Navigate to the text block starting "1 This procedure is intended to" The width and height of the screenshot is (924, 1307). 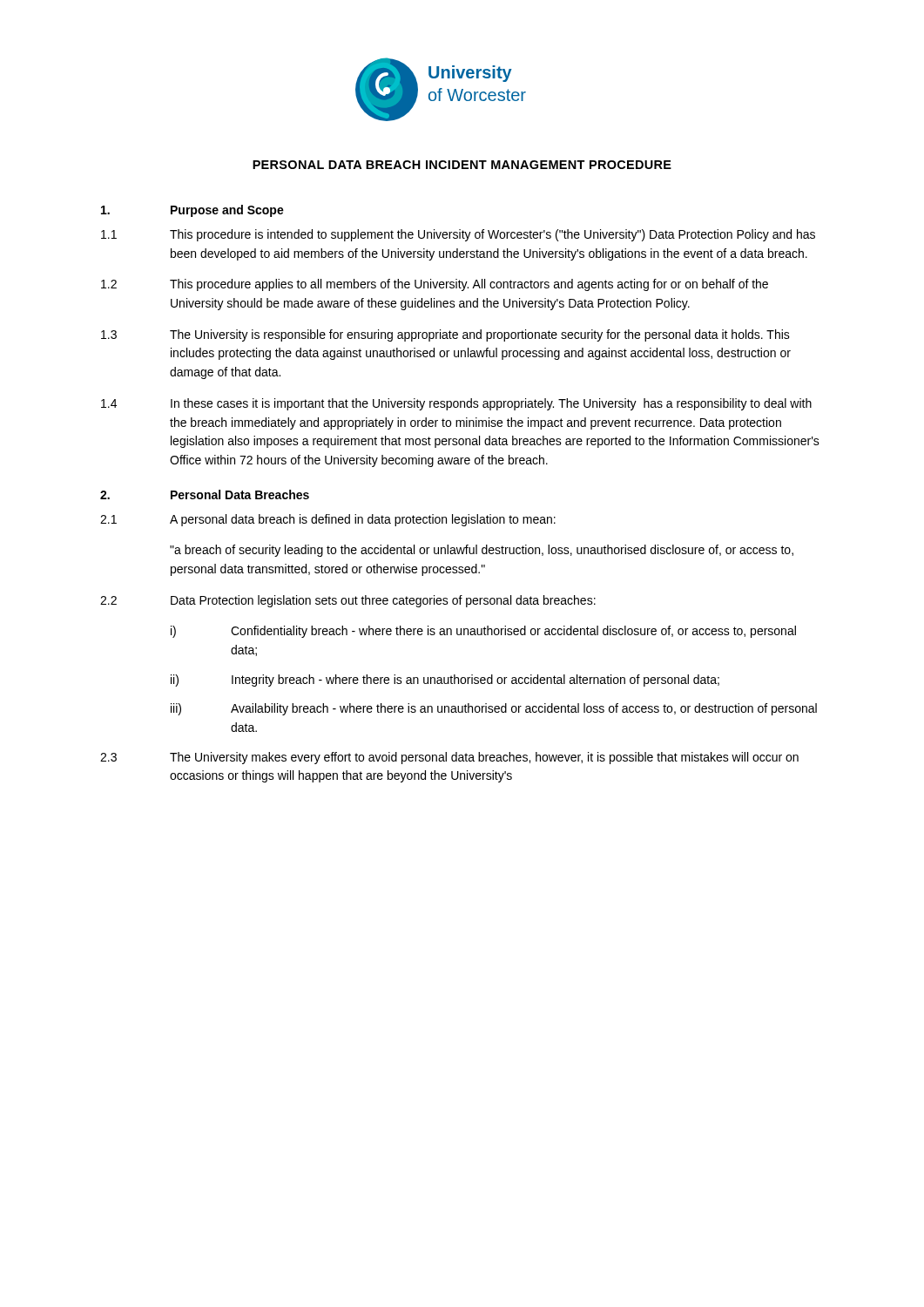(462, 245)
